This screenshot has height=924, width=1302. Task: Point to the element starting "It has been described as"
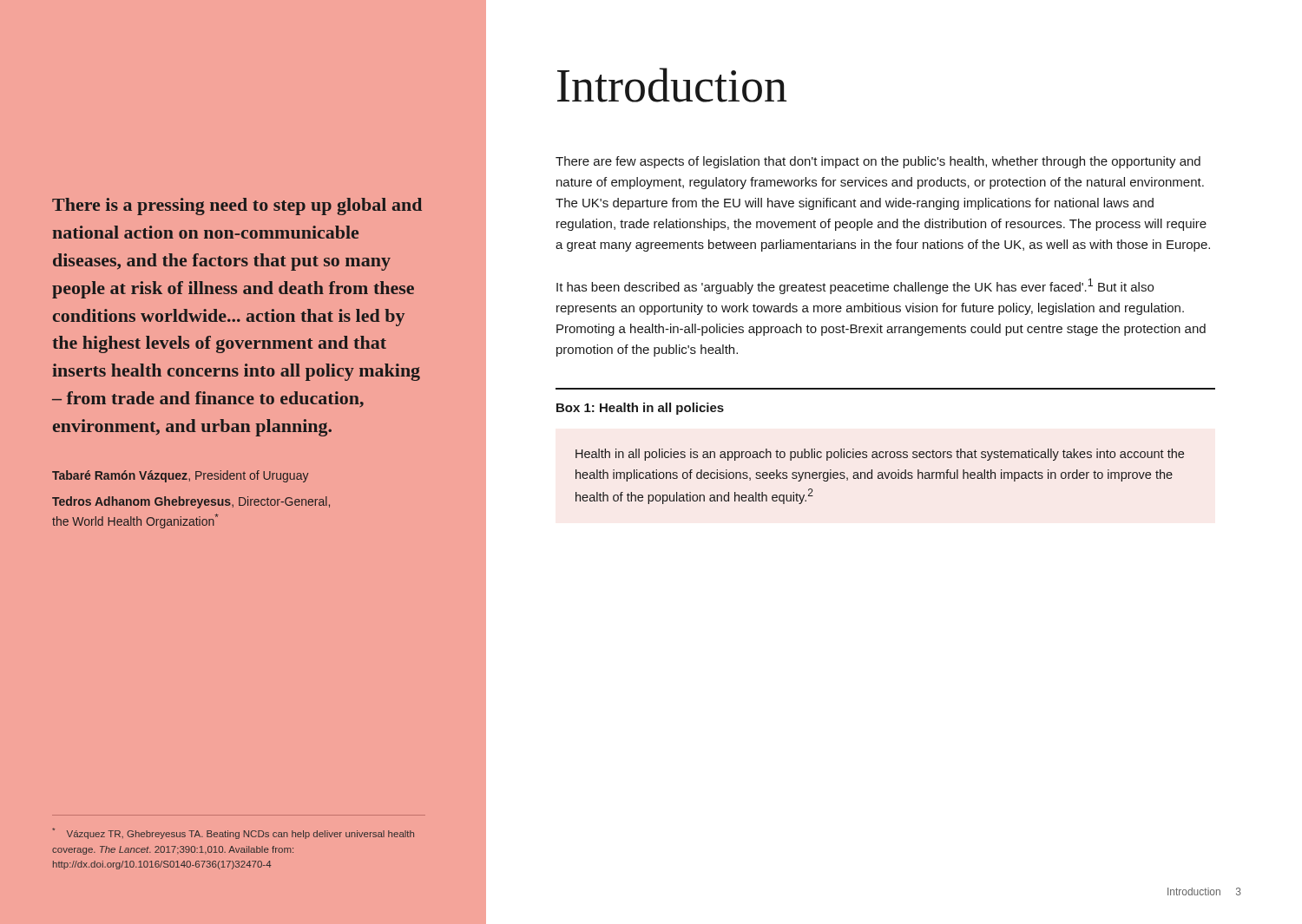[881, 317]
